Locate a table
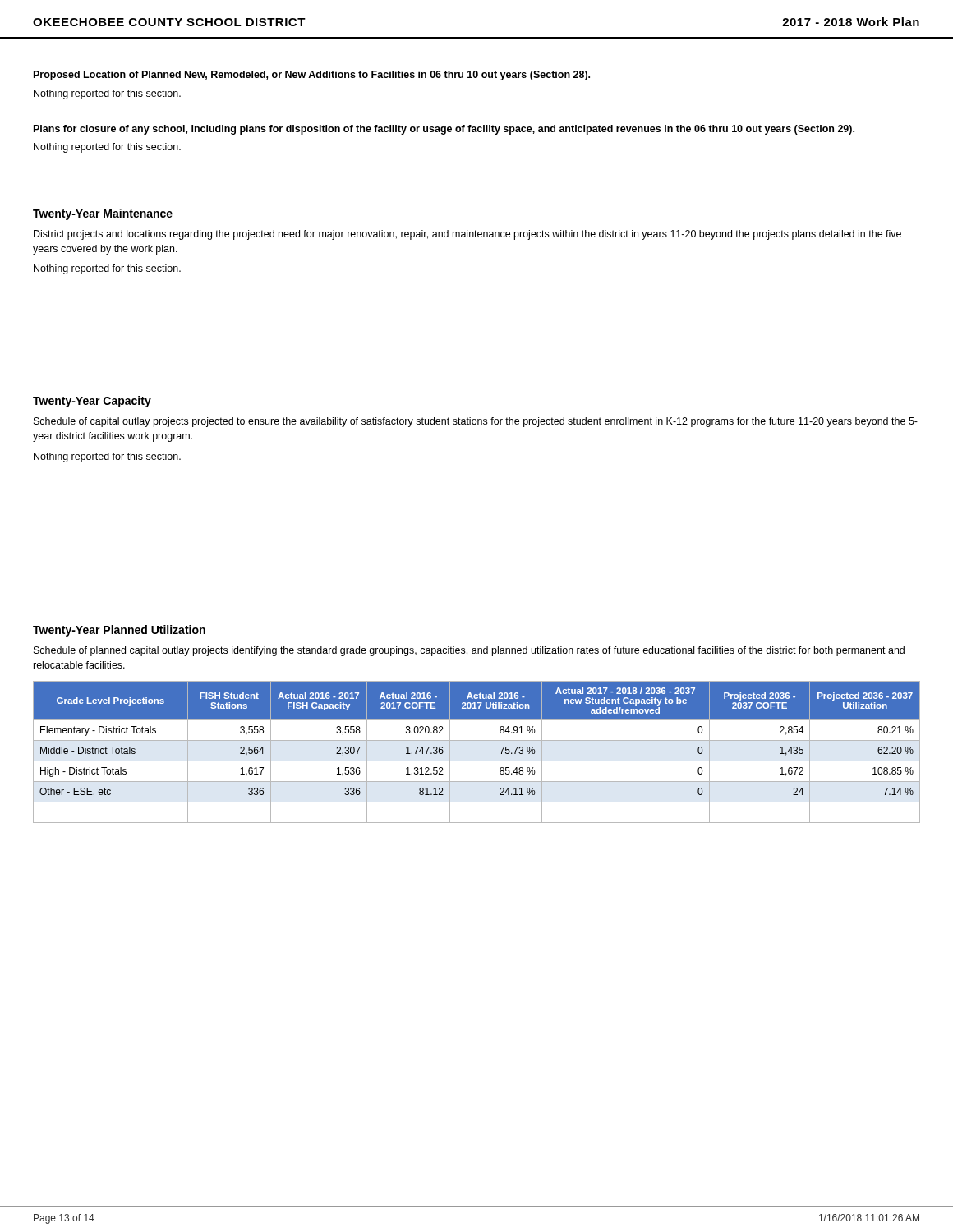Image resolution: width=953 pixels, height=1232 pixels. (476, 752)
